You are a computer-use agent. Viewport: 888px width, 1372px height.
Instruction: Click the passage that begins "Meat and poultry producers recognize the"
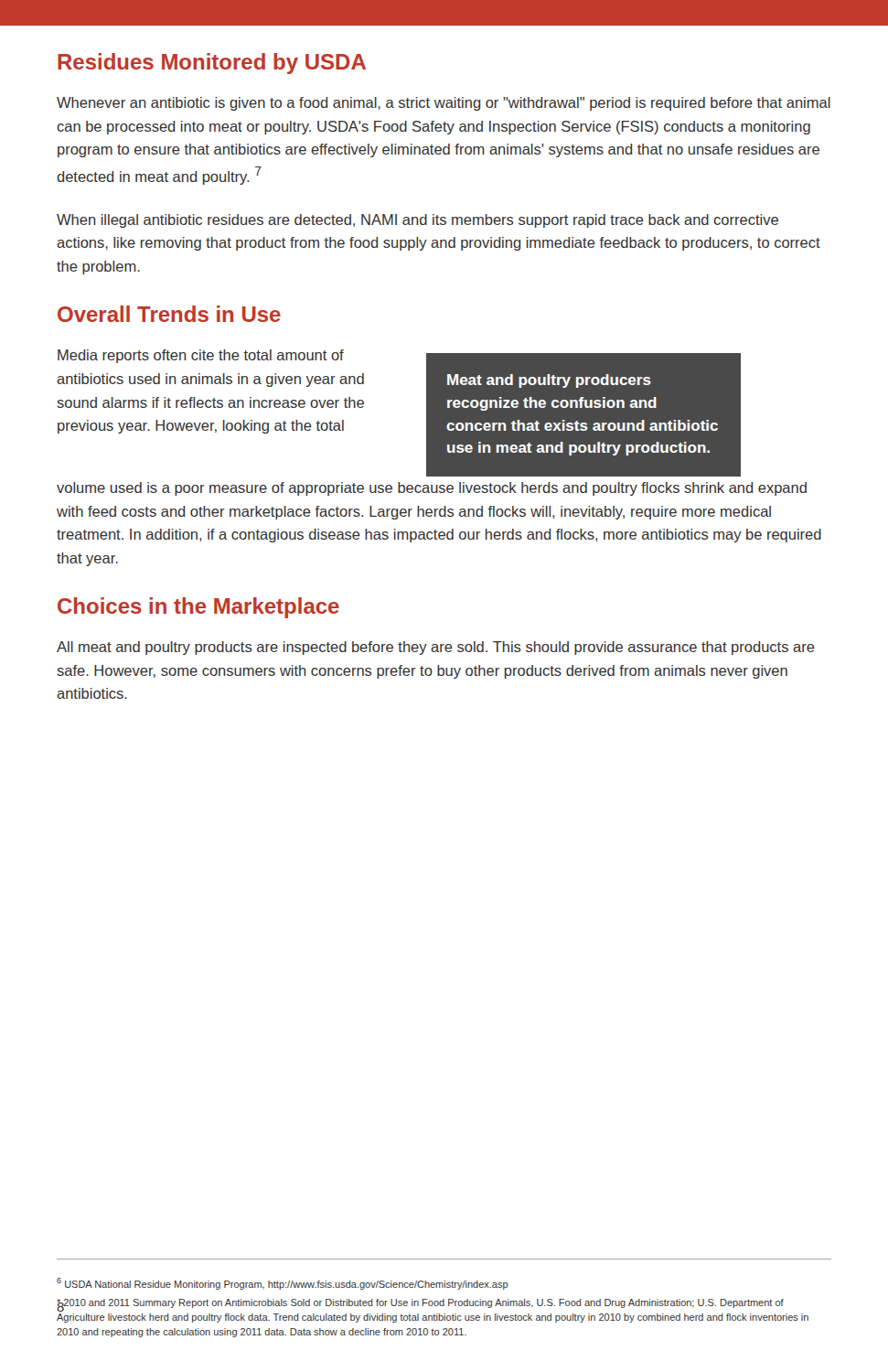point(582,414)
